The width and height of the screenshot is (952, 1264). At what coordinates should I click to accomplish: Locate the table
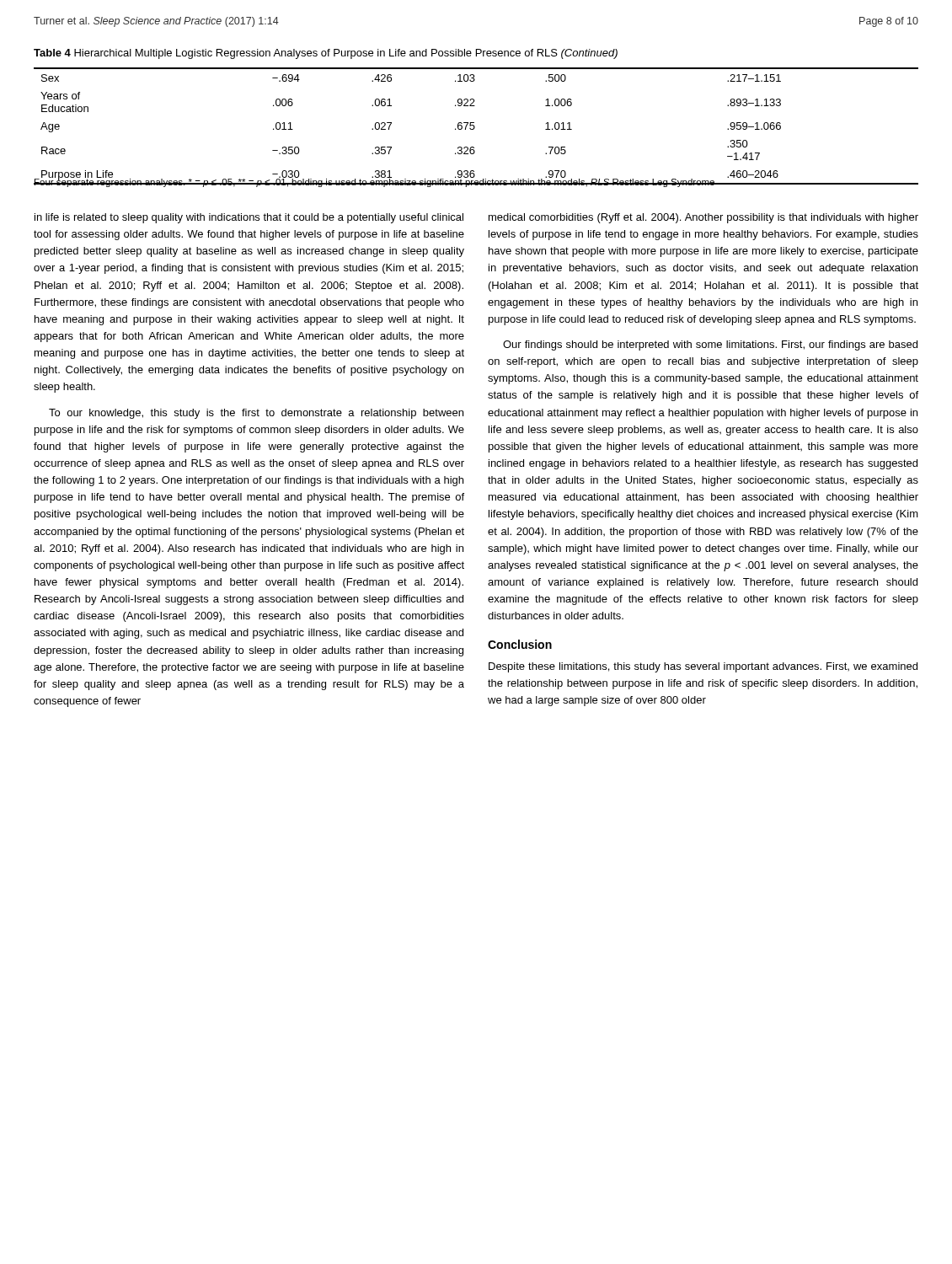point(476,126)
